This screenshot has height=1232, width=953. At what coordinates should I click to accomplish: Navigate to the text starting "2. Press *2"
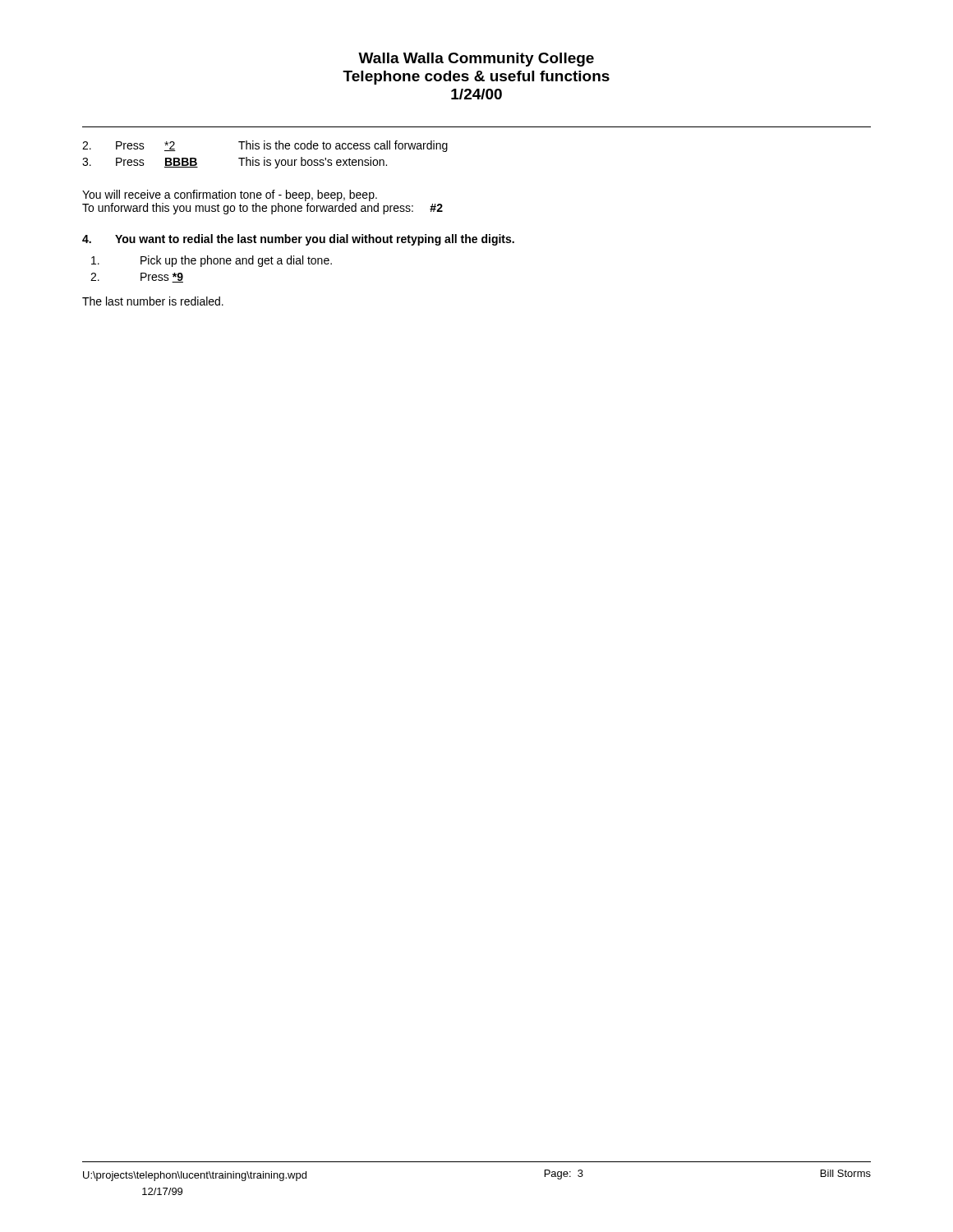coord(265,146)
